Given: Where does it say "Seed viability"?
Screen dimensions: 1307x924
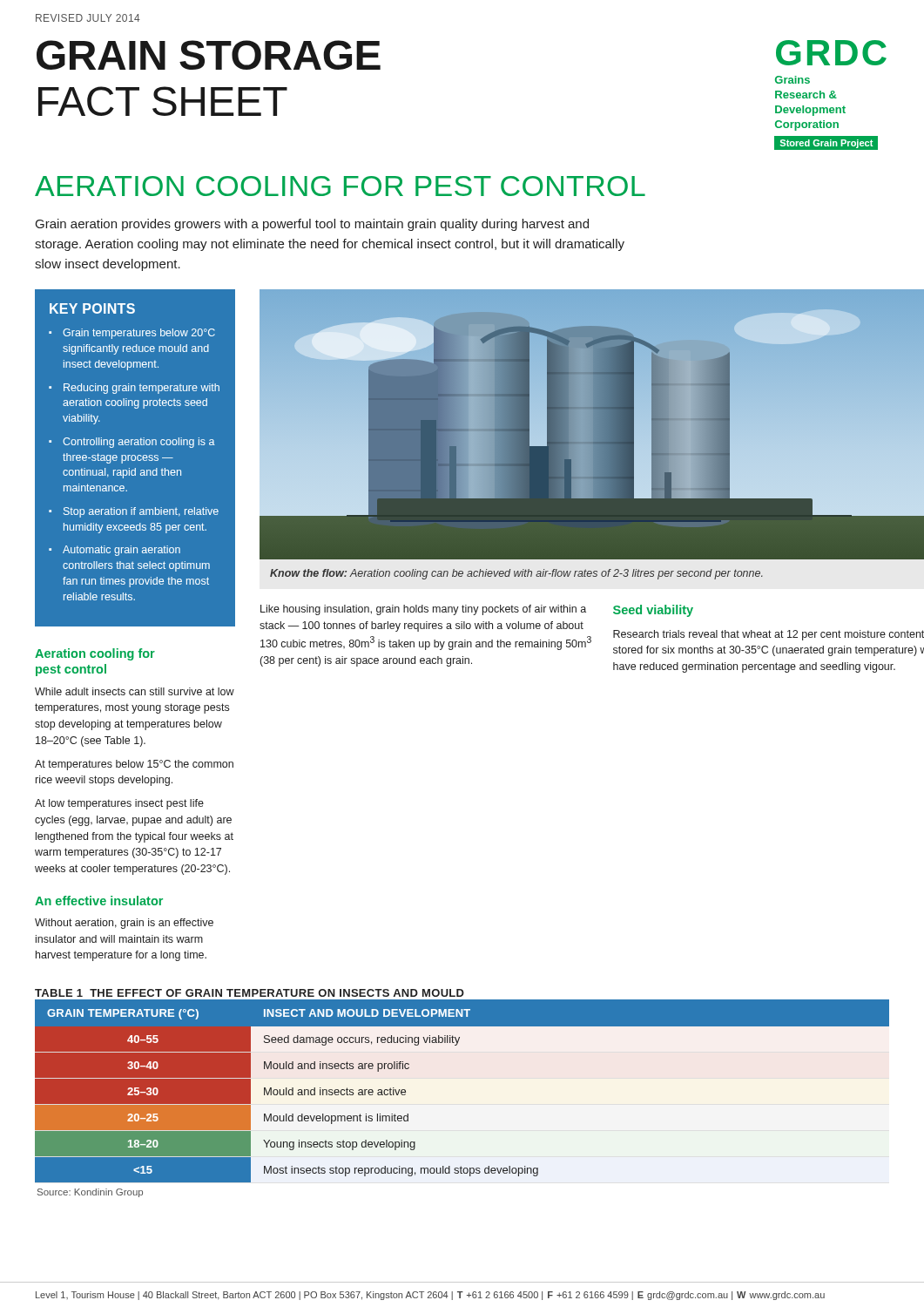Looking at the screenshot, I should click(x=653, y=610).
